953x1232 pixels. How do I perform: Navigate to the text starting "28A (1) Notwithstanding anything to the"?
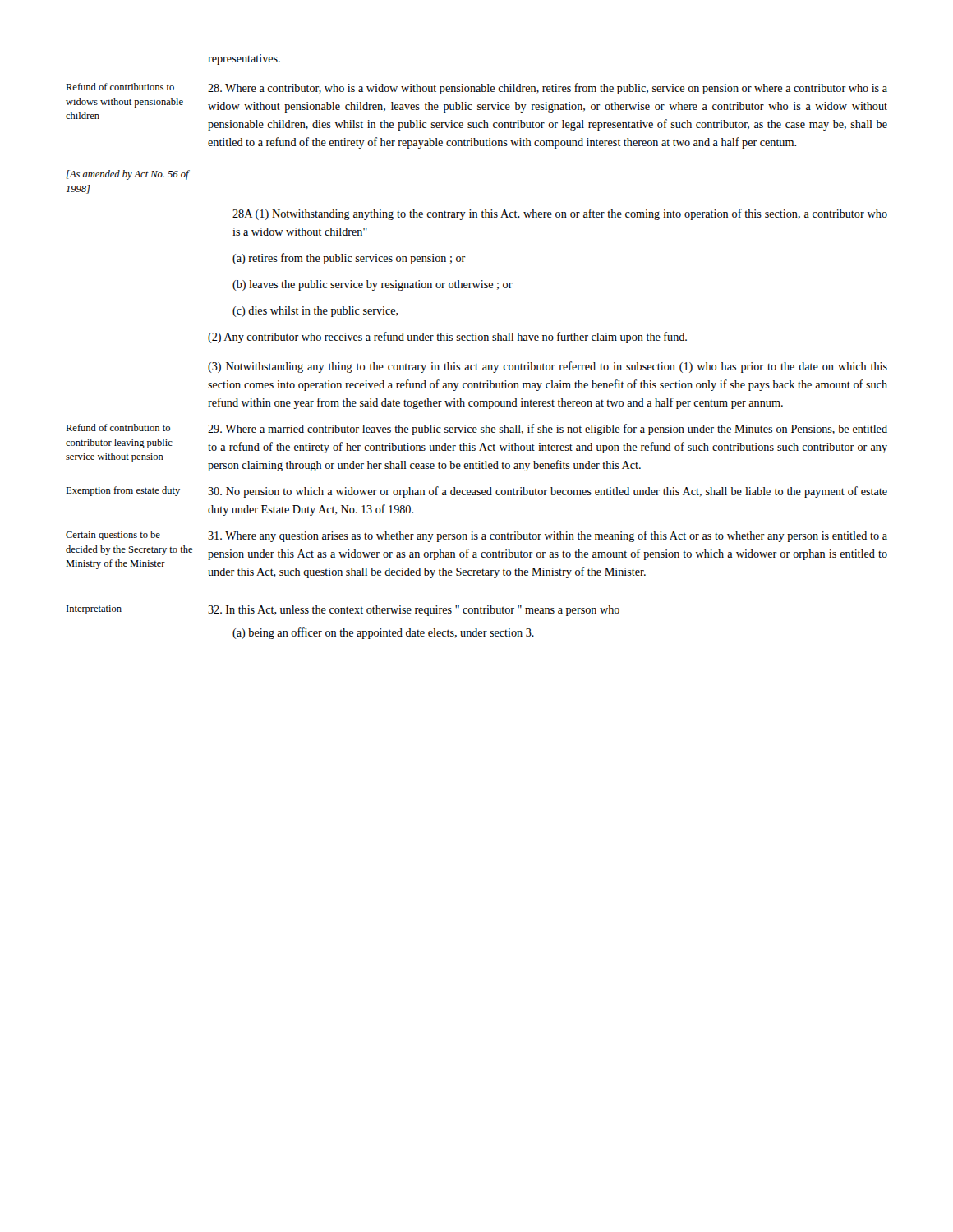pyautogui.click(x=560, y=223)
